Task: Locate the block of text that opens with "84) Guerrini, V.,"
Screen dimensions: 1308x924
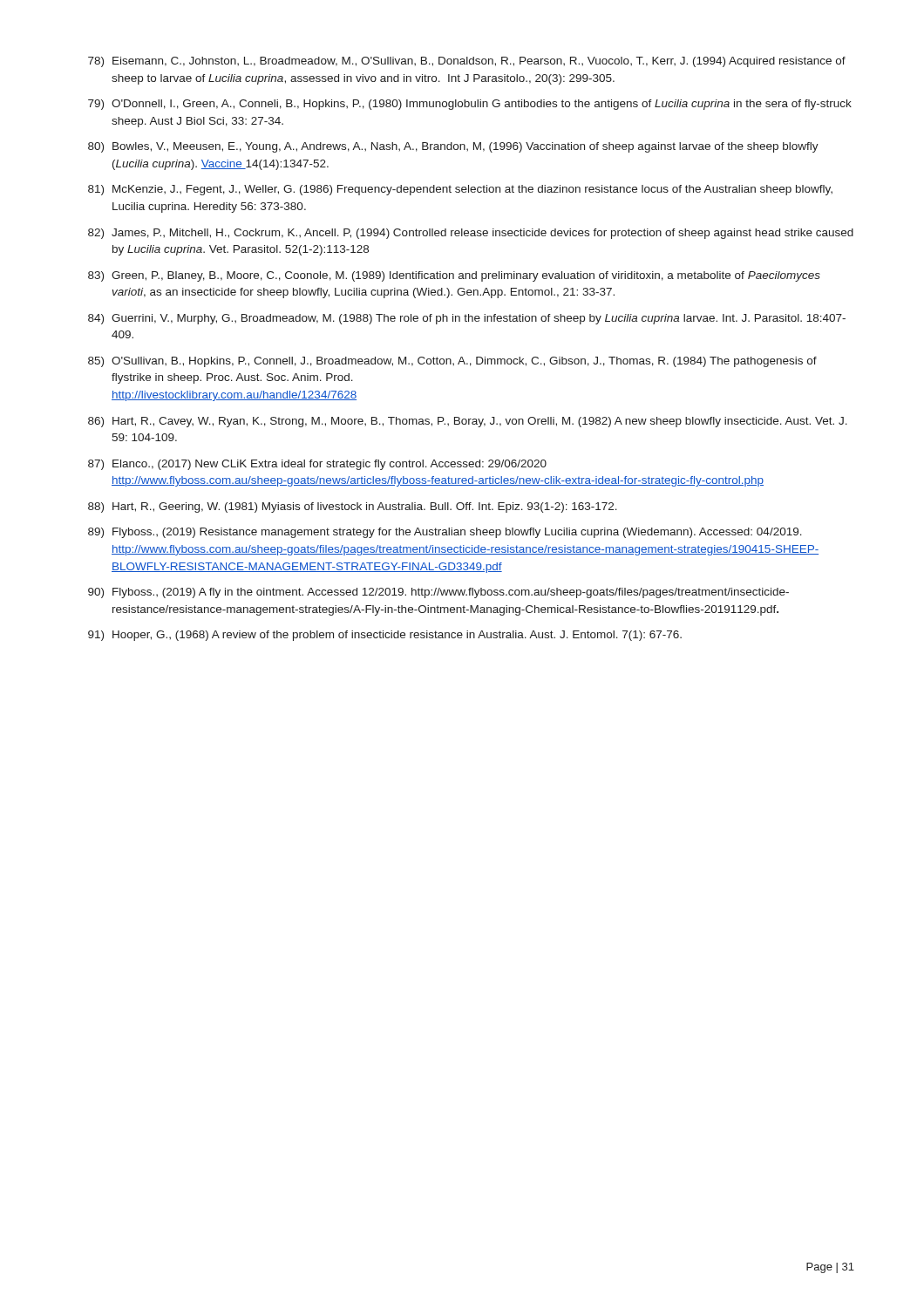Action: (x=462, y=326)
